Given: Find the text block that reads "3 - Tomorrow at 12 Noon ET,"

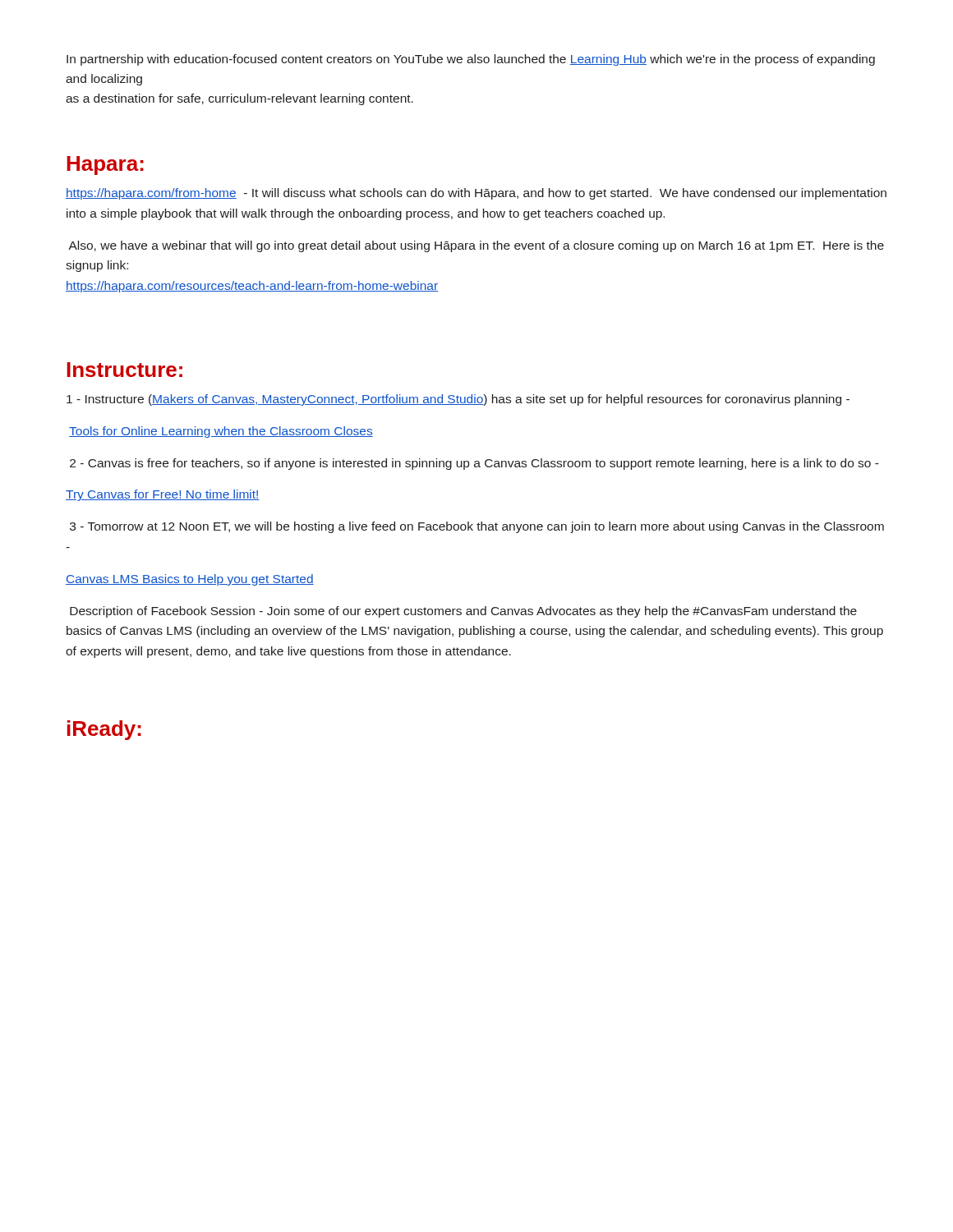Looking at the screenshot, I should click(475, 536).
